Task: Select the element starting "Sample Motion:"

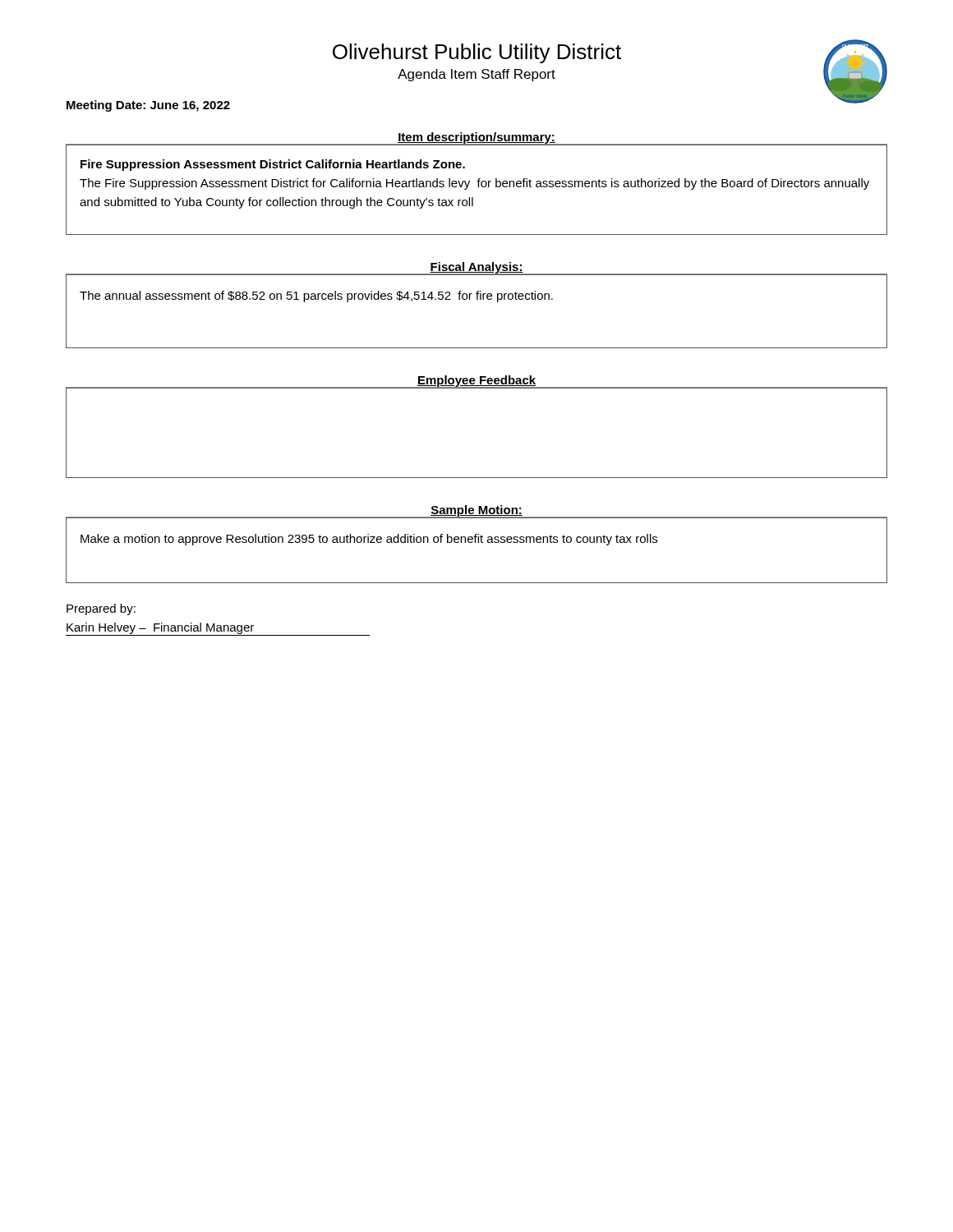Action: click(476, 510)
